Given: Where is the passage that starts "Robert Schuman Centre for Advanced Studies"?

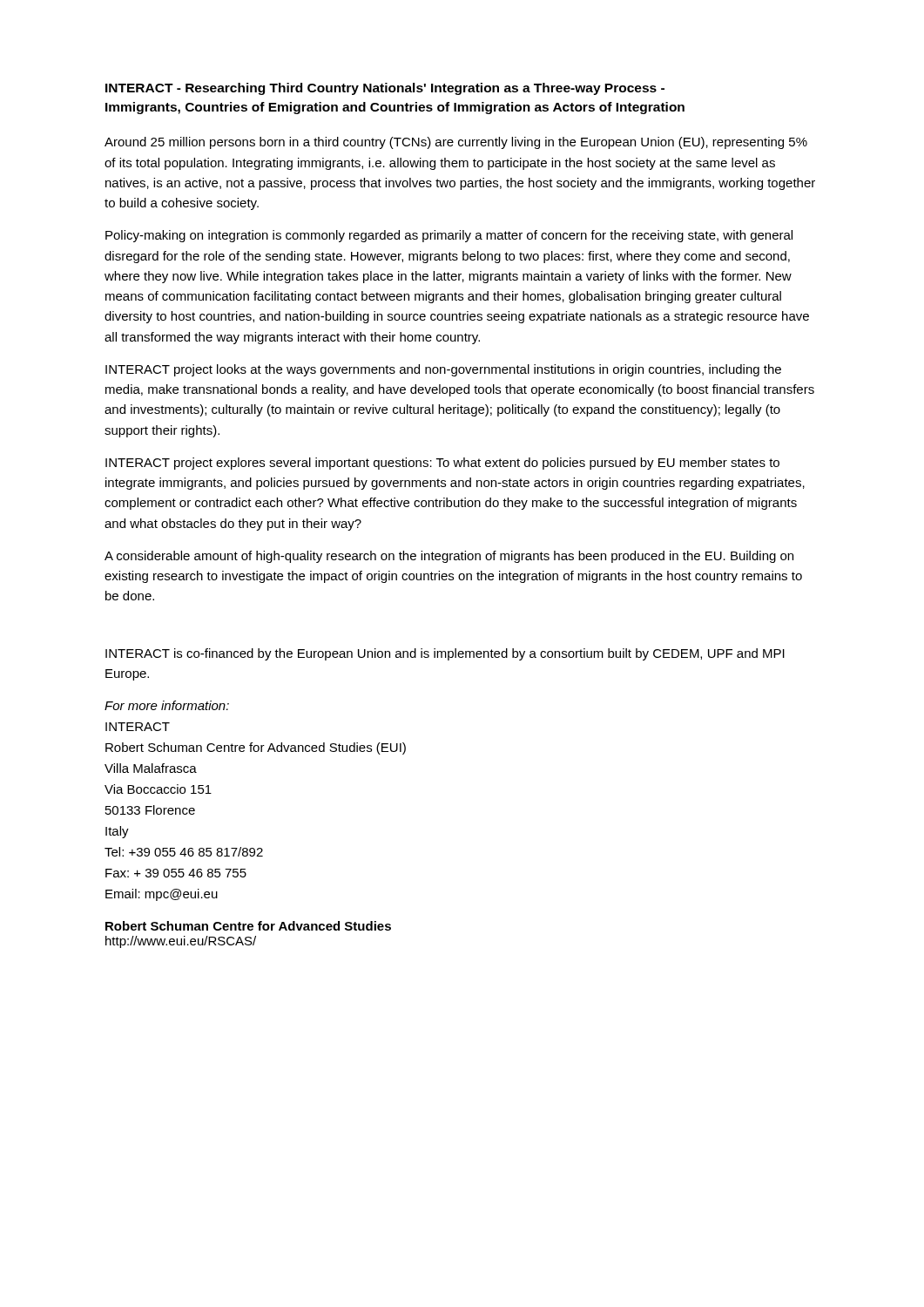Looking at the screenshot, I should tap(248, 926).
